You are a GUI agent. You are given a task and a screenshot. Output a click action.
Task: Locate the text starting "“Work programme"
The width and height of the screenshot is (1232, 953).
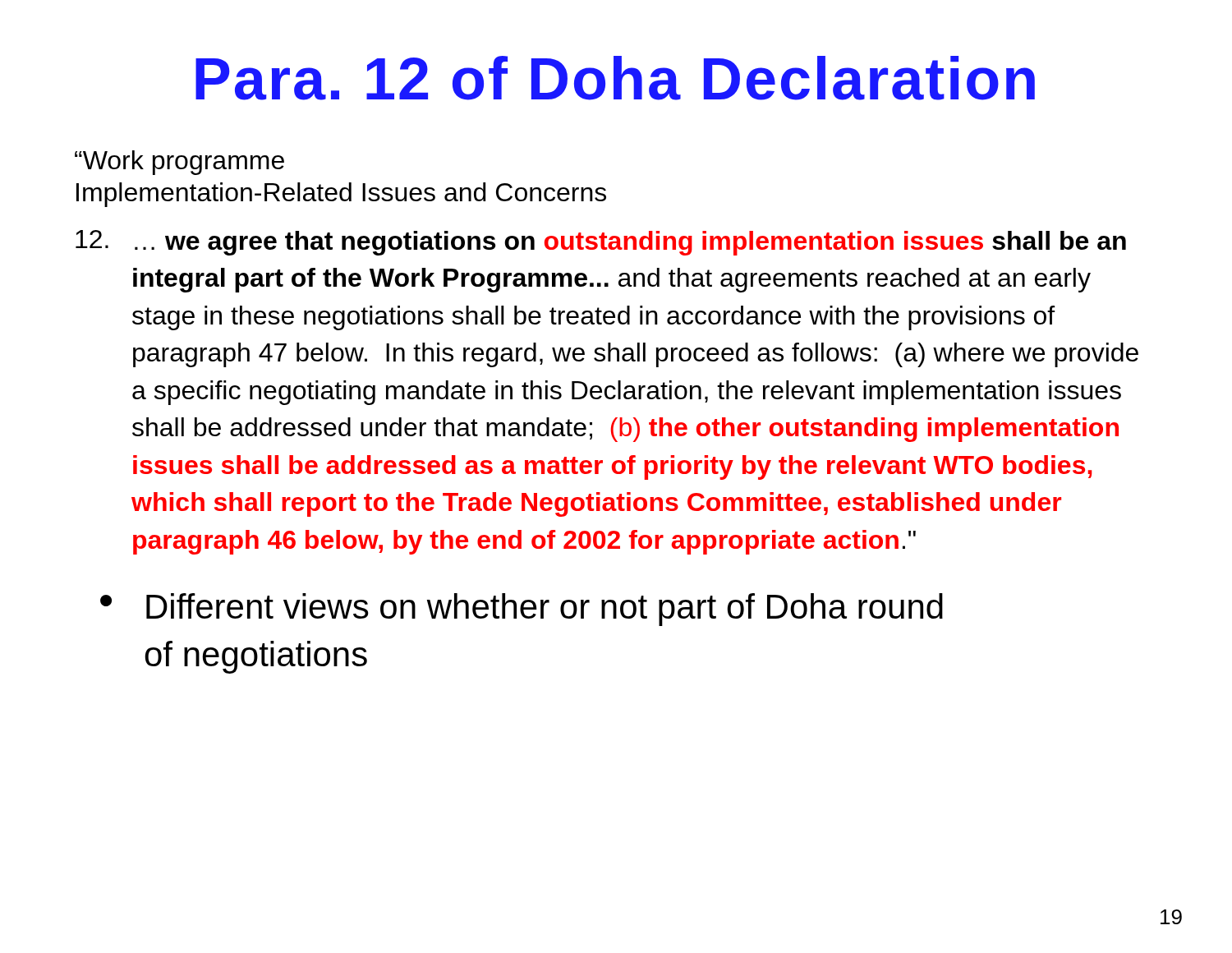pos(180,160)
